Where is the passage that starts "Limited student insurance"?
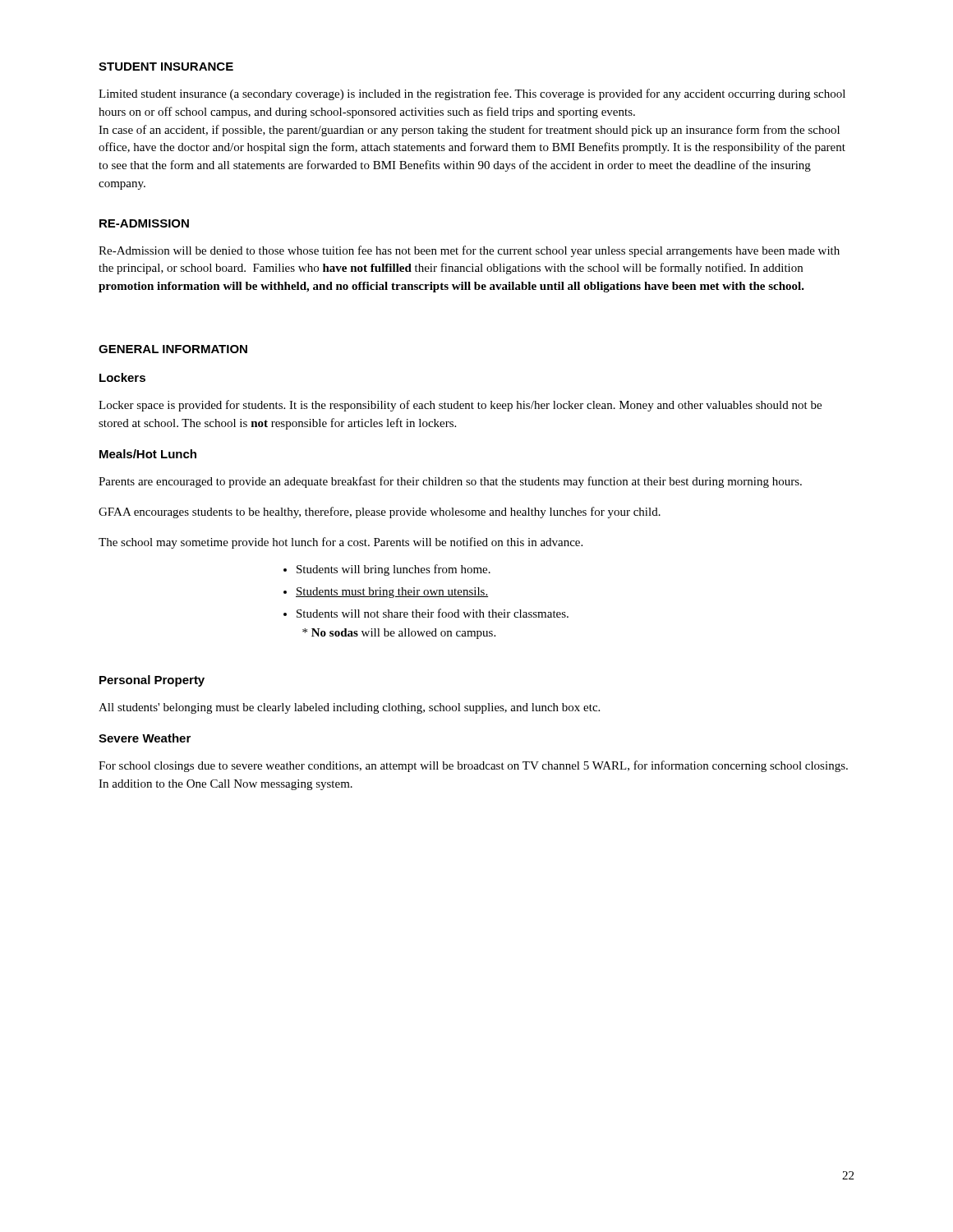The image size is (953, 1232). point(476,139)
